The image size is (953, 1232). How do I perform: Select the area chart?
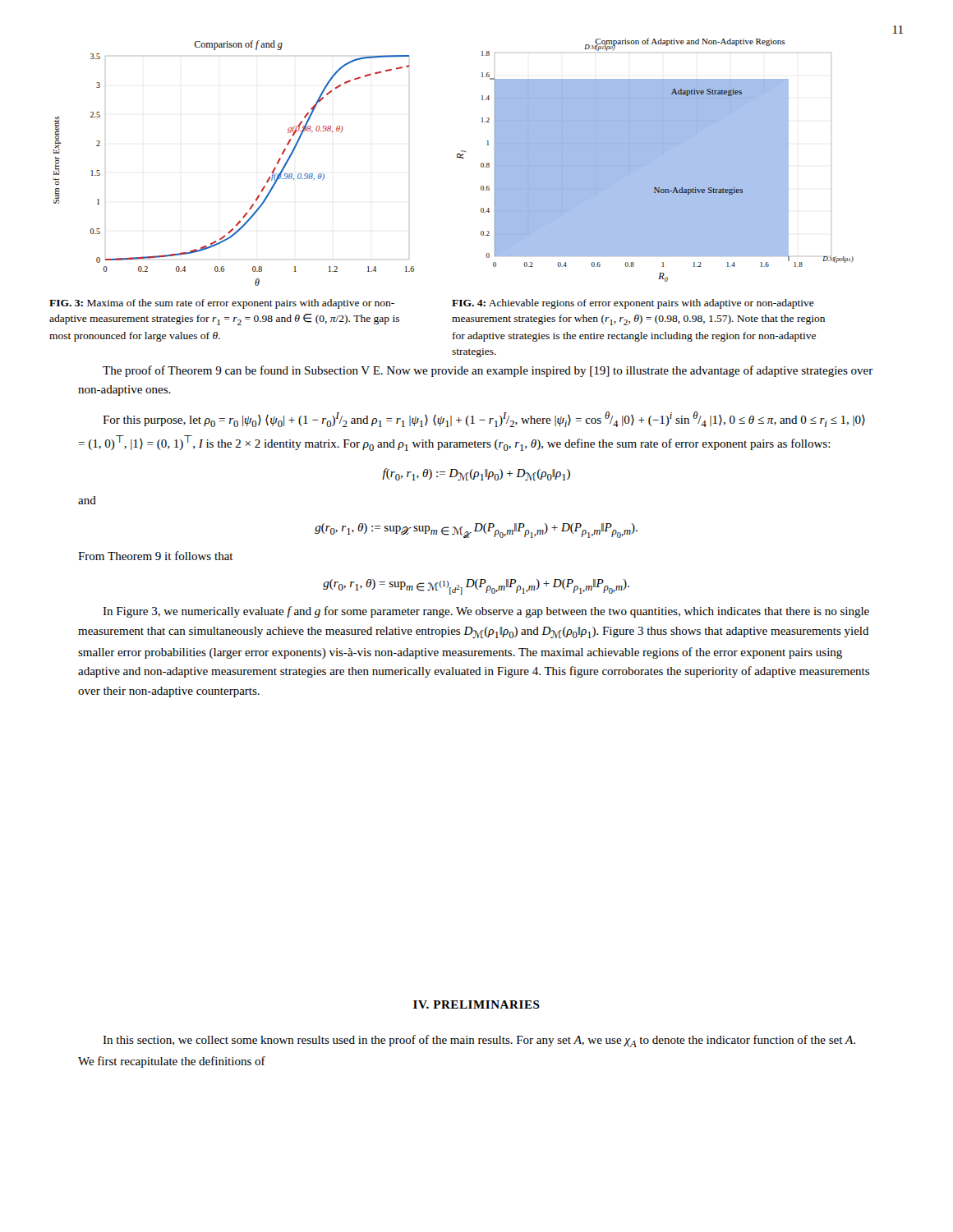653,162
